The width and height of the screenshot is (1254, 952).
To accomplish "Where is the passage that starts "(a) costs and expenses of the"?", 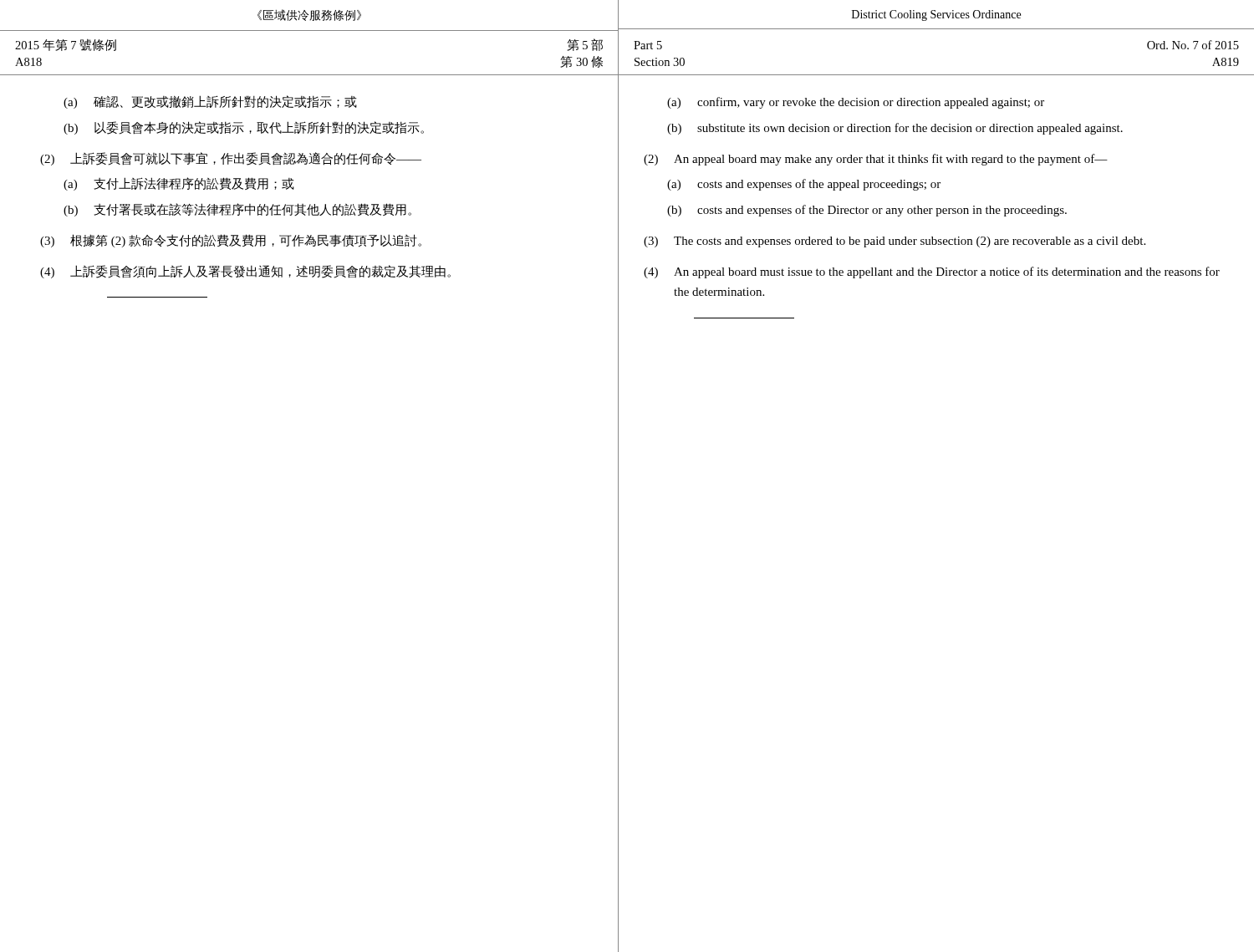I will click(x=804, y=184).
